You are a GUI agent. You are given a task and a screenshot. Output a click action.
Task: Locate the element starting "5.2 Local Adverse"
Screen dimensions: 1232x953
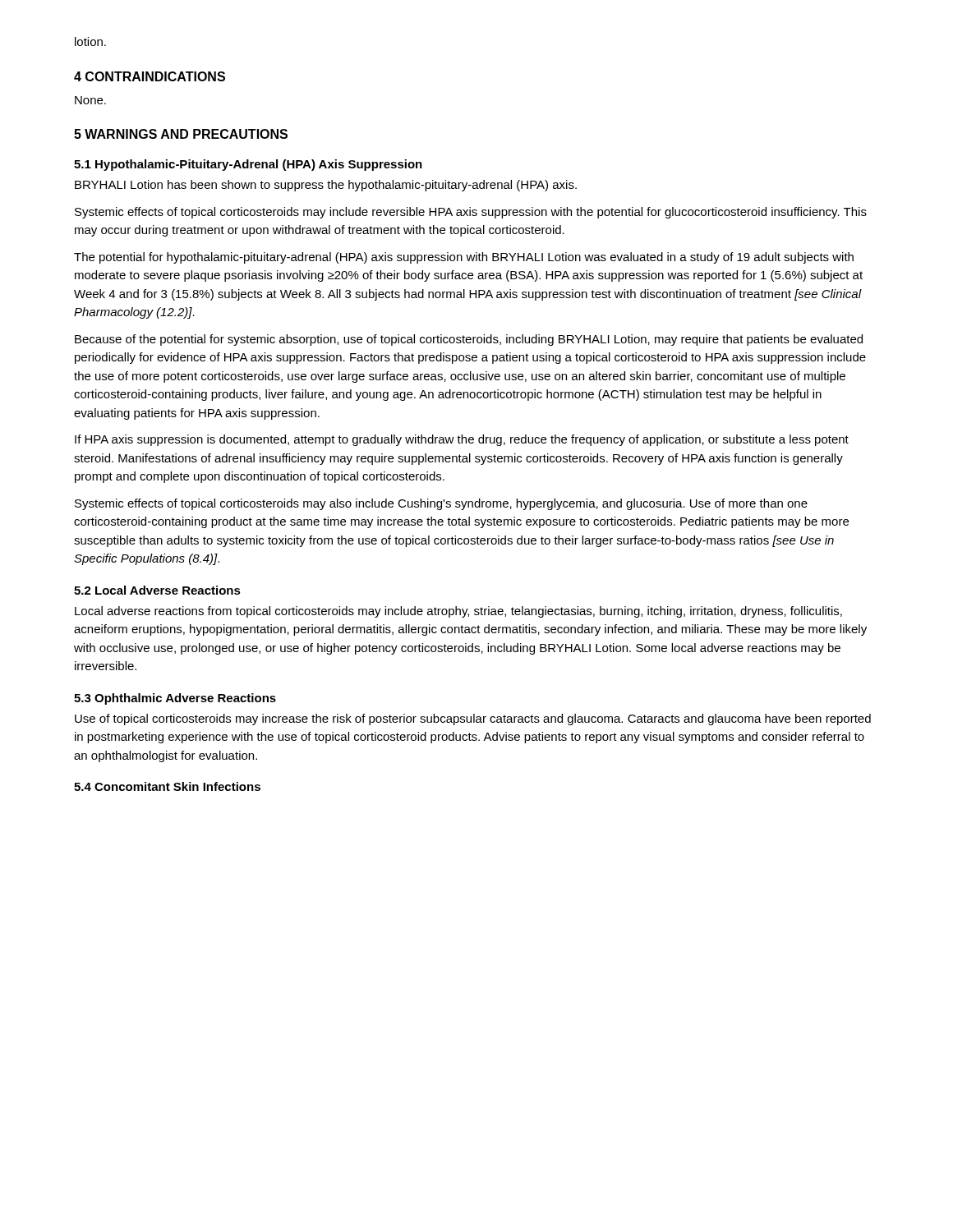point(157,590)
